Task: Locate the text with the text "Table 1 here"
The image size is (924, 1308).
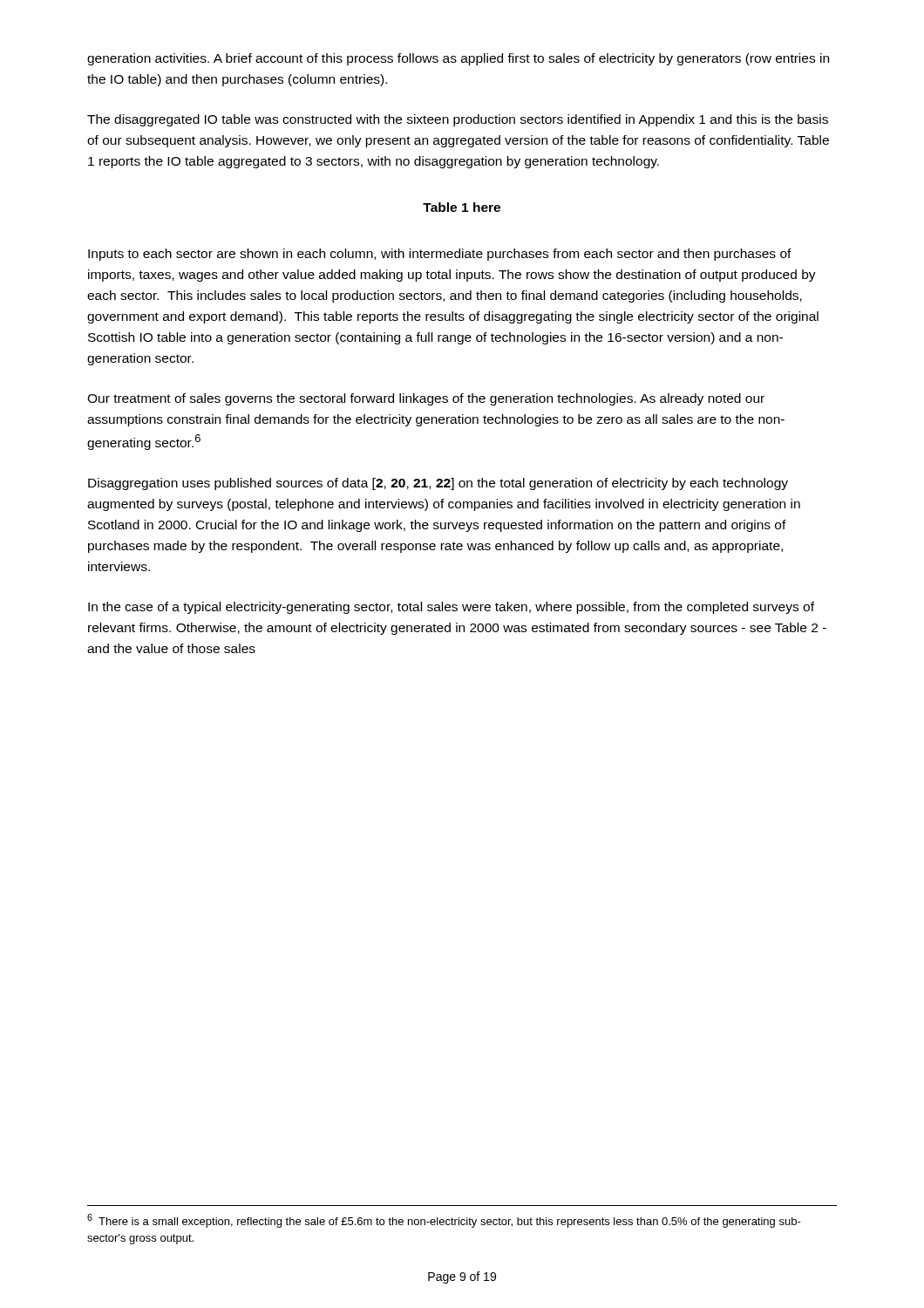Action: 462,207
